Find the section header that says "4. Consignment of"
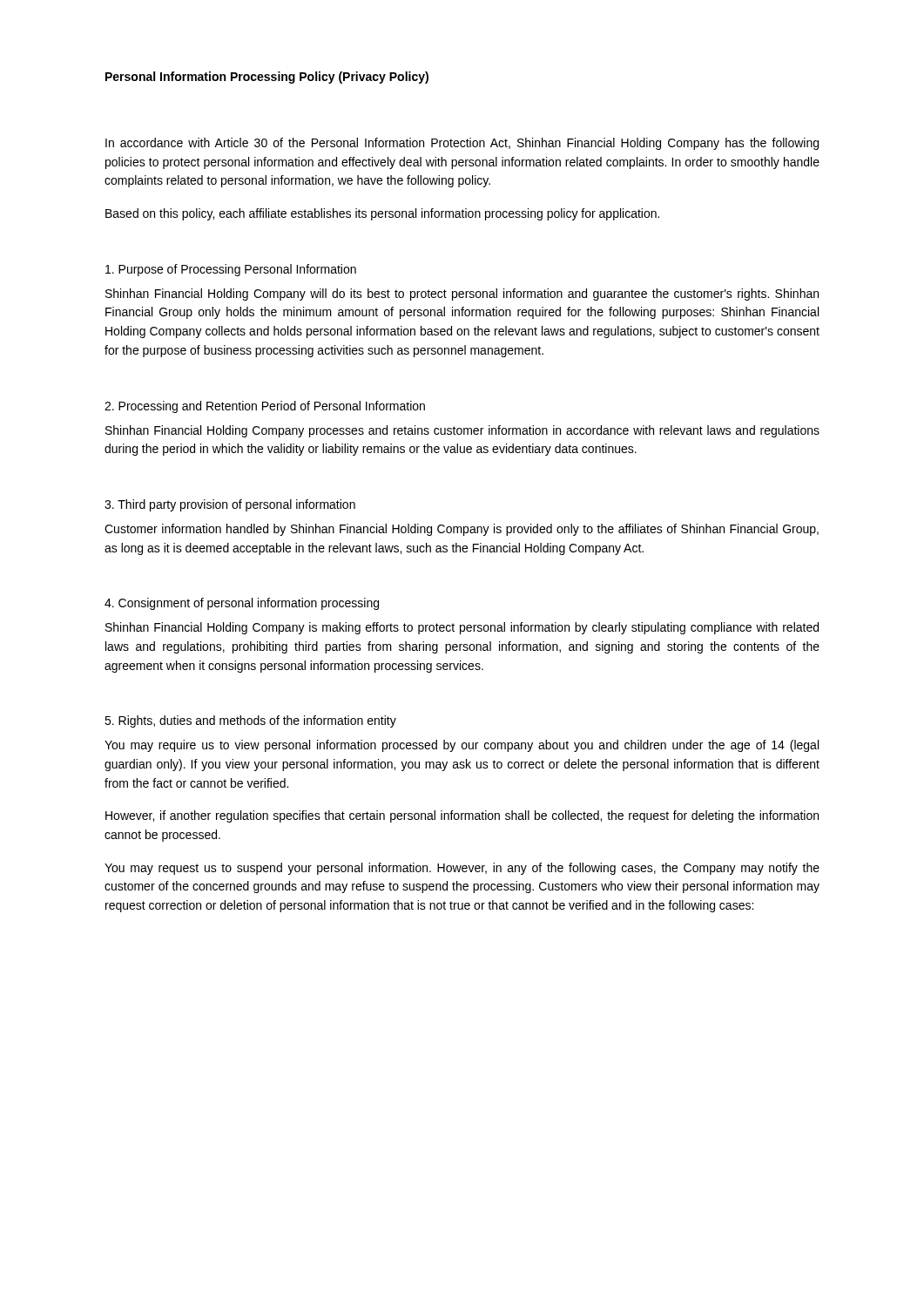 242,603
